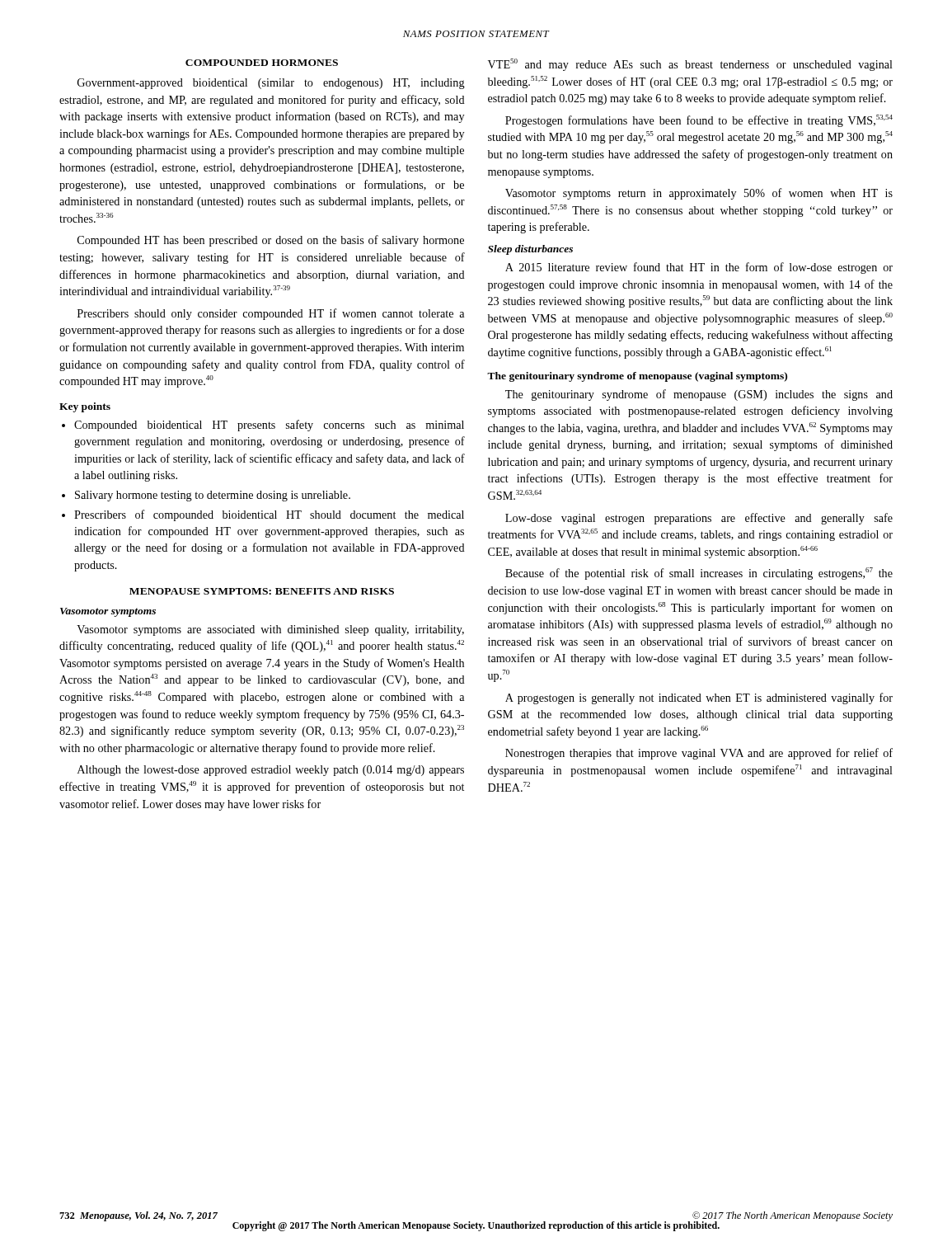The height and width of the screenshot is (1237, 952).
Task: Locate the text block starting "A 2015 literature review found that HT"
Action: tap(690, 310)
